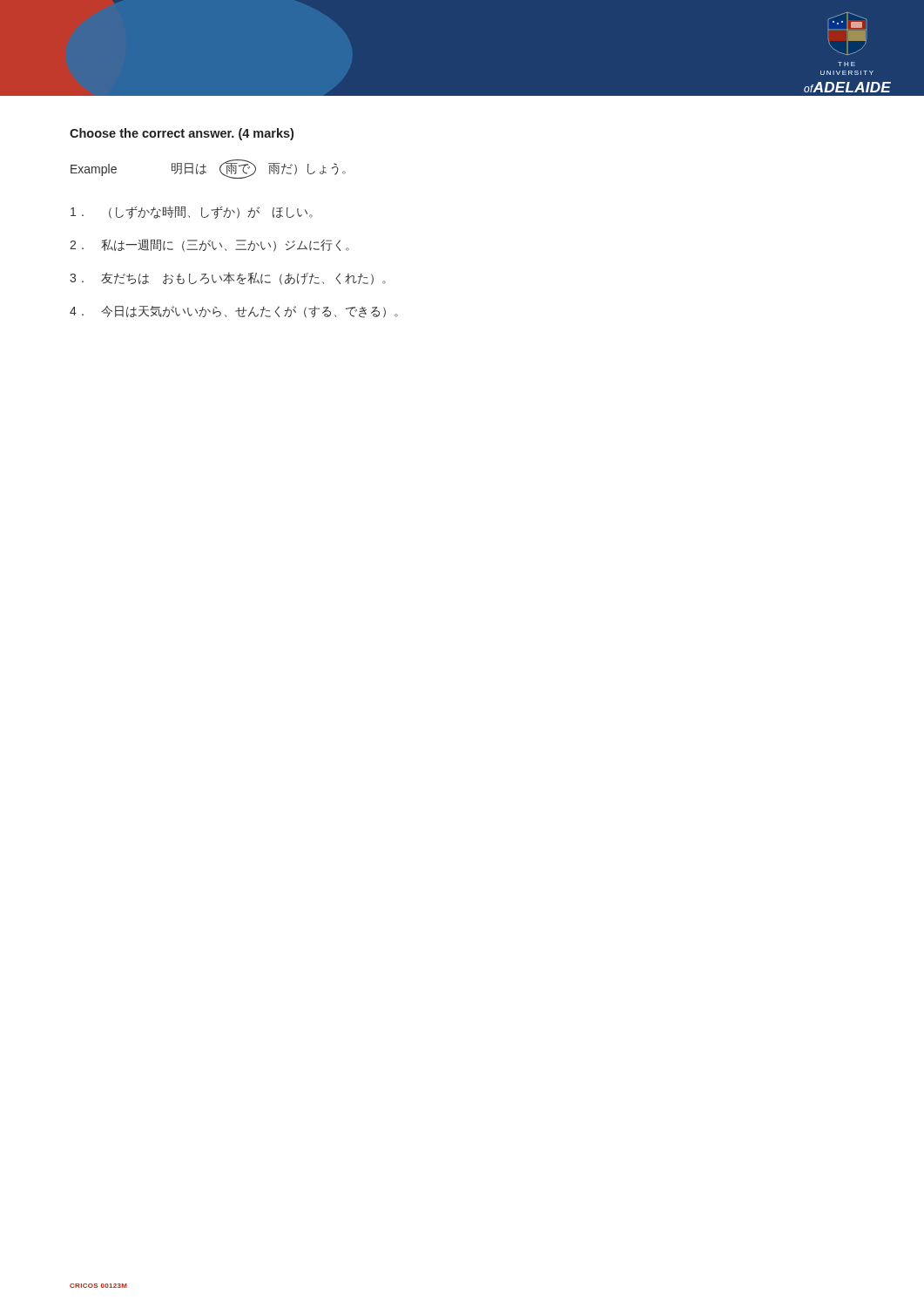This screenshot has height=1307, width=924.
Task: Locate the list item that reads "2． 私は一週間に（三がい、三かい）ジムに行く。"
Action: point(213,245)
